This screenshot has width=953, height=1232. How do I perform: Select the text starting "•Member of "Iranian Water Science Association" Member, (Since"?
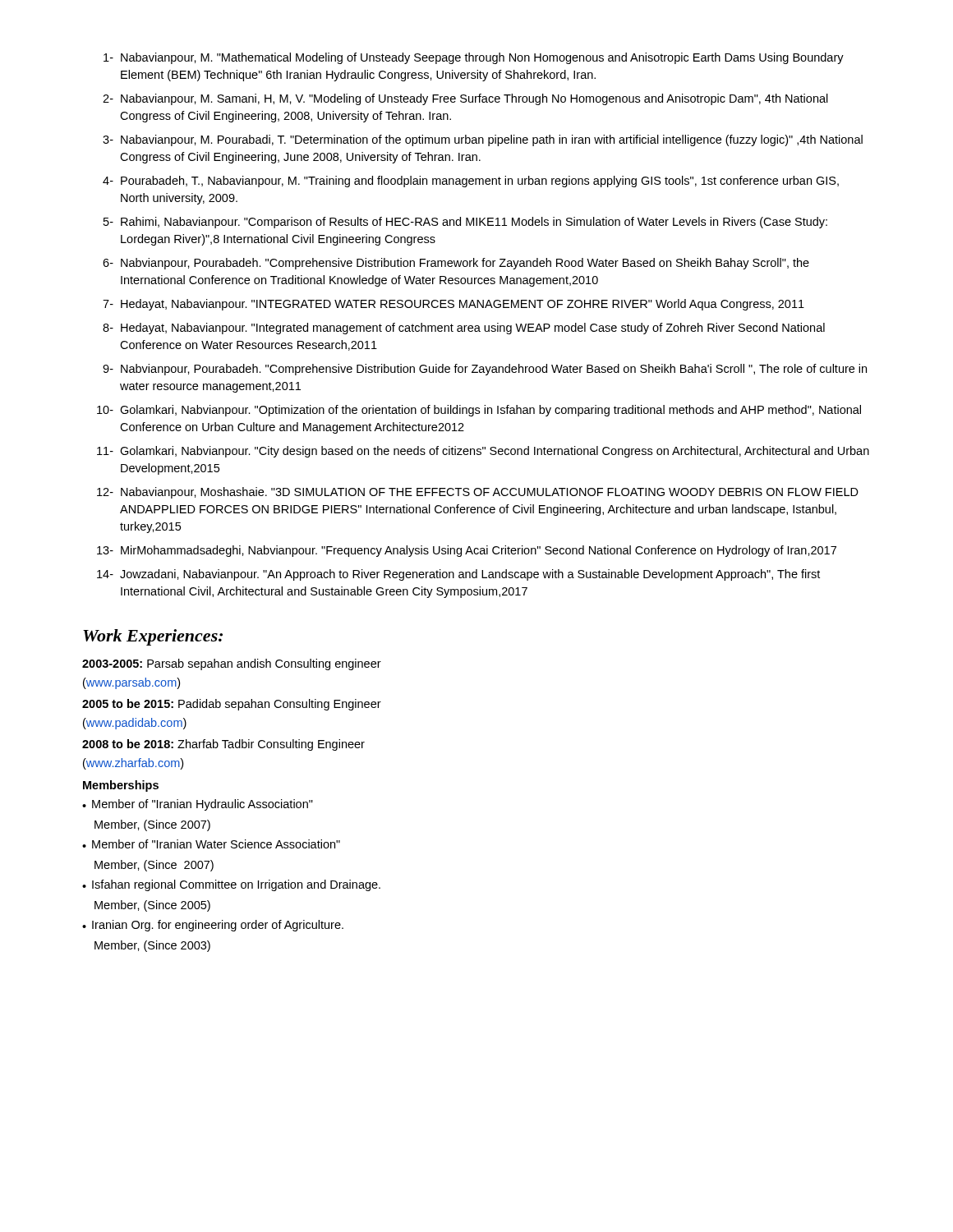tap(211, 844)
